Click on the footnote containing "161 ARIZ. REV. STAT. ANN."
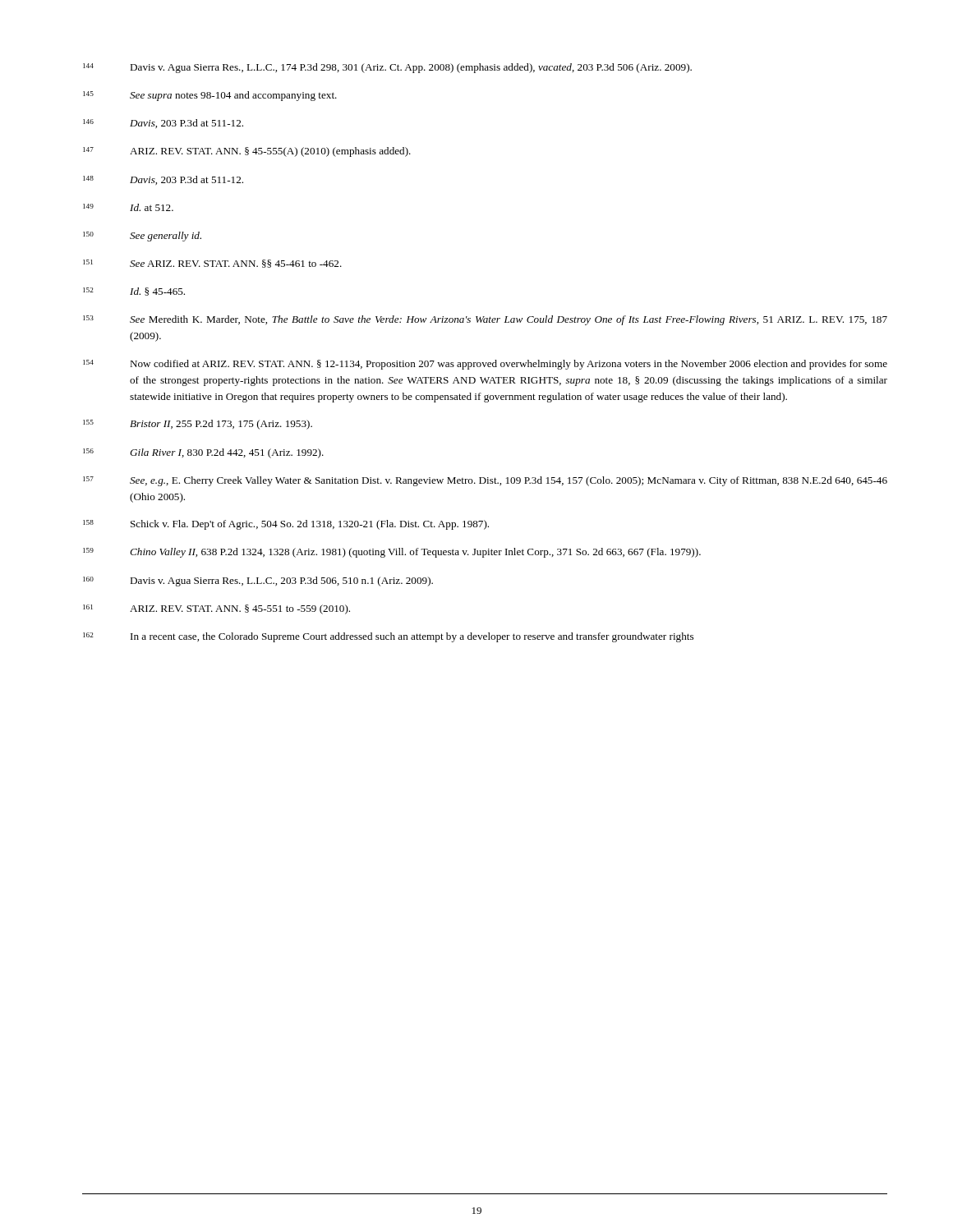Screen dimensions: 1232x953 pyautogui.click(x=216, y=609)
